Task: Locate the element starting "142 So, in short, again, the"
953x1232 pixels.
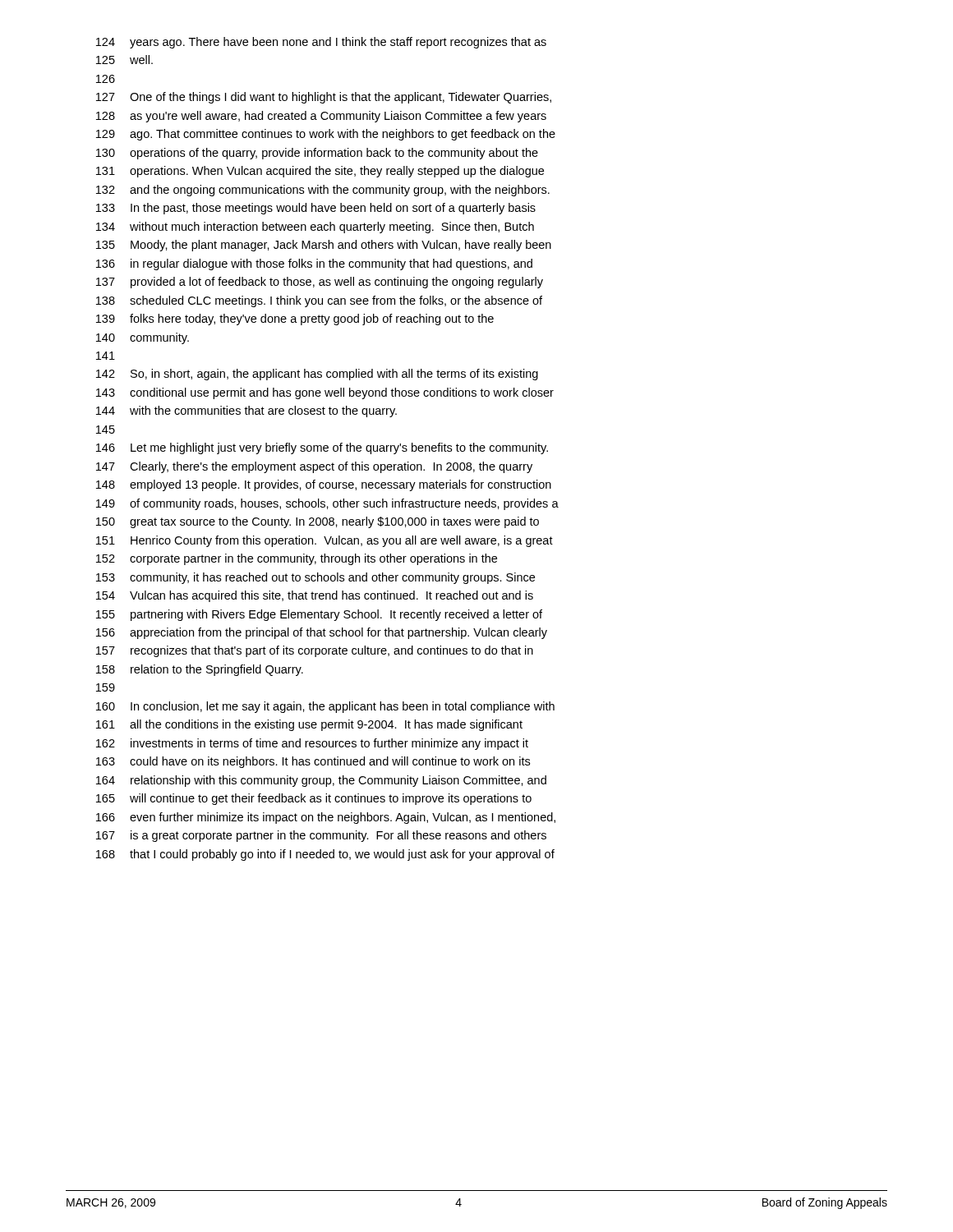Action: tap(485, 393)
